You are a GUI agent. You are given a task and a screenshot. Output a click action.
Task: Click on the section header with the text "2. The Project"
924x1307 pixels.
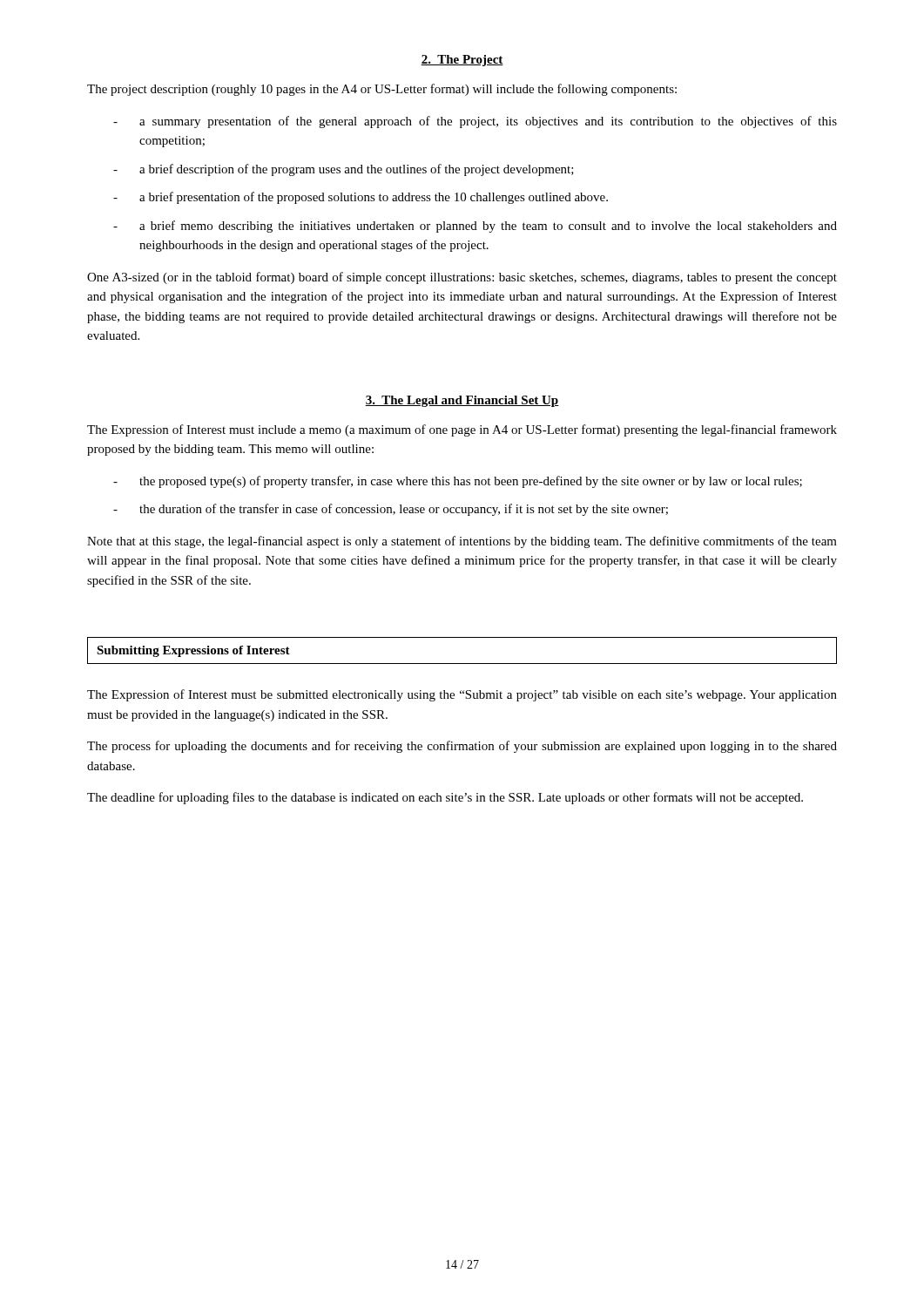point(462,59)
